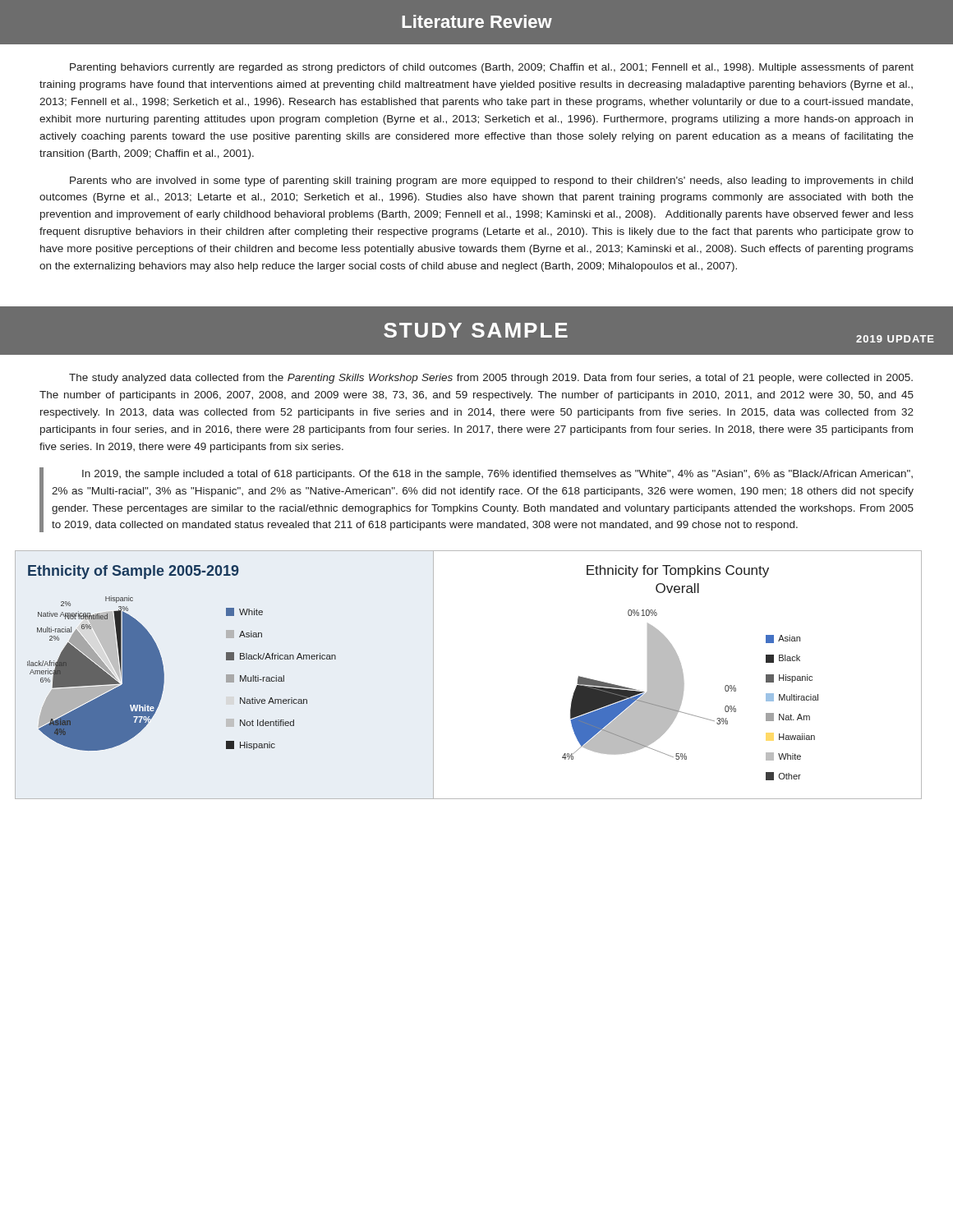This screenshot has height=1232, width=953.
Task: Navigate to the block starting "2019 UPDATE"
Action: pyautogui.click(x=895, y=339)
